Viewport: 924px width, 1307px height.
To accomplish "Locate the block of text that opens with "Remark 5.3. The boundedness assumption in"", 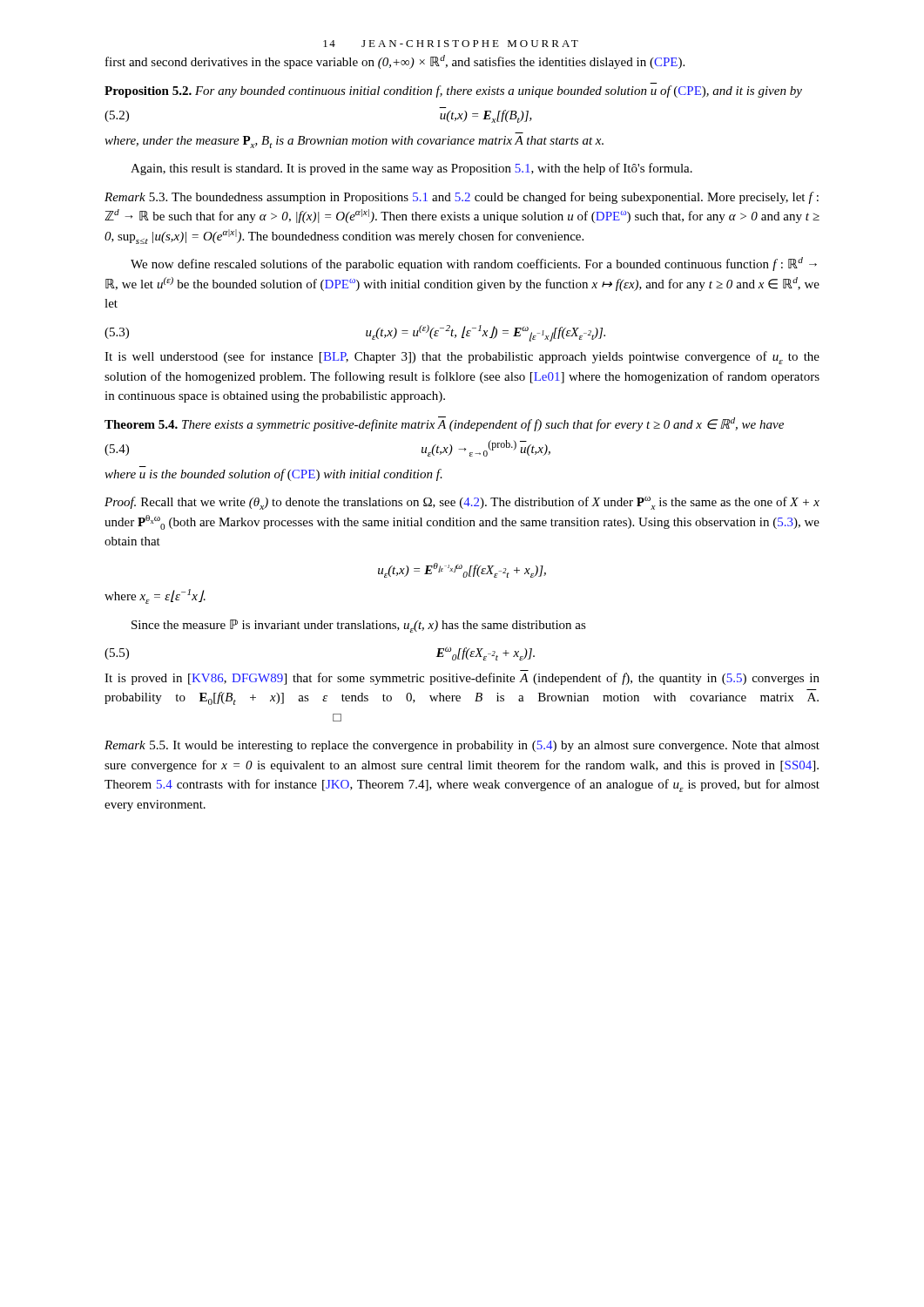I will point(462,216).
